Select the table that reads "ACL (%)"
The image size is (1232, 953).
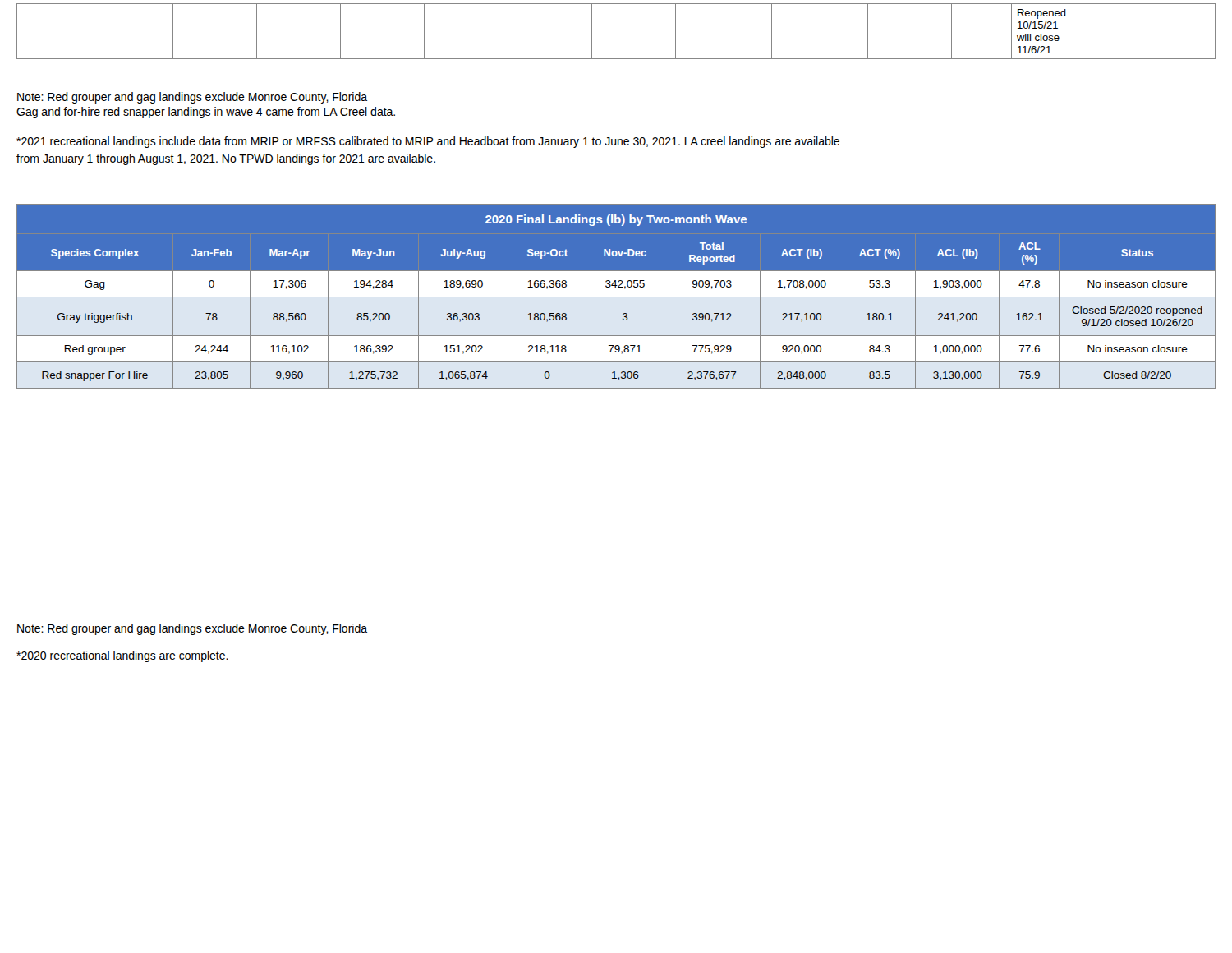pos(616,296)
